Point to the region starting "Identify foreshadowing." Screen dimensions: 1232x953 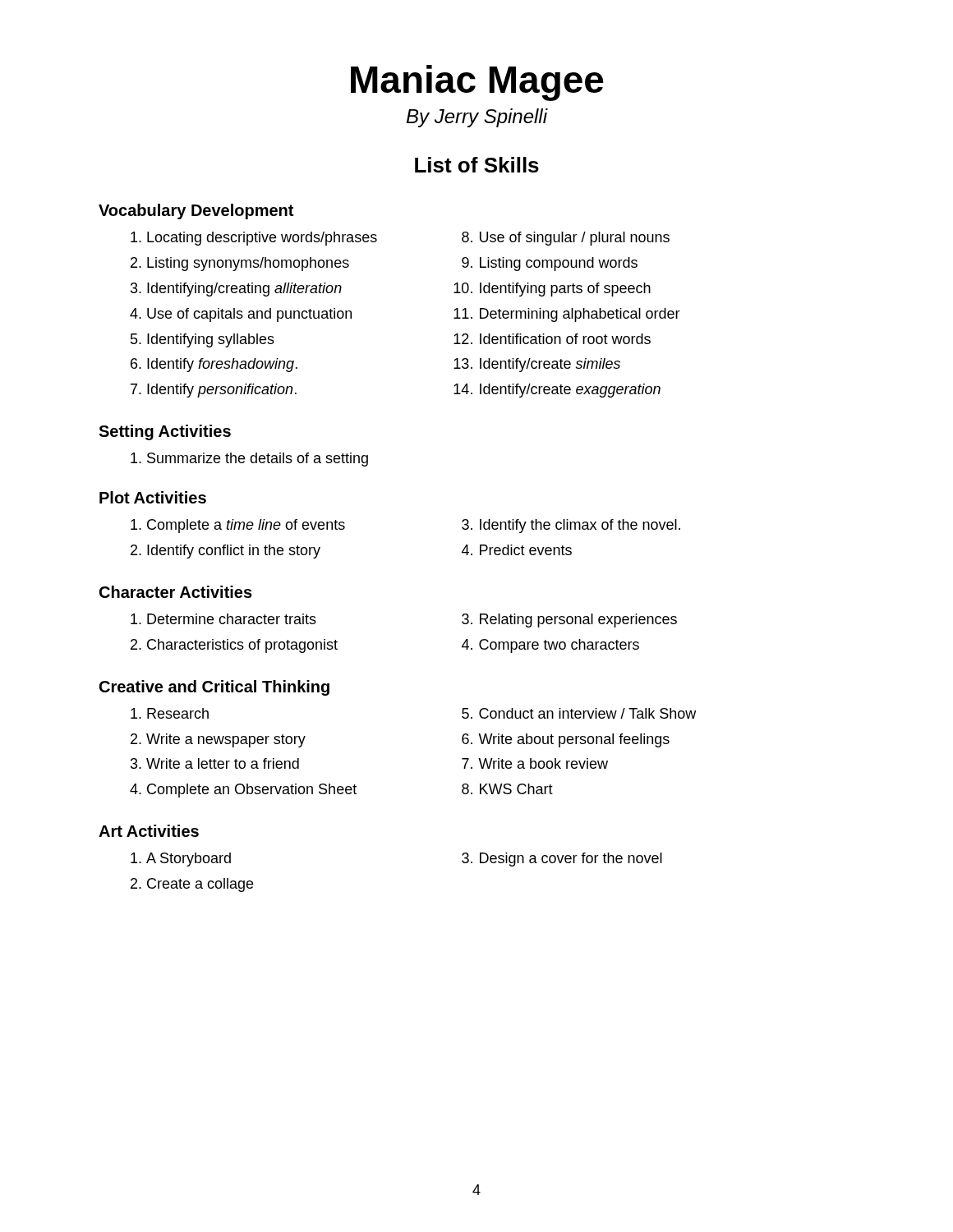tap(222, 364)
